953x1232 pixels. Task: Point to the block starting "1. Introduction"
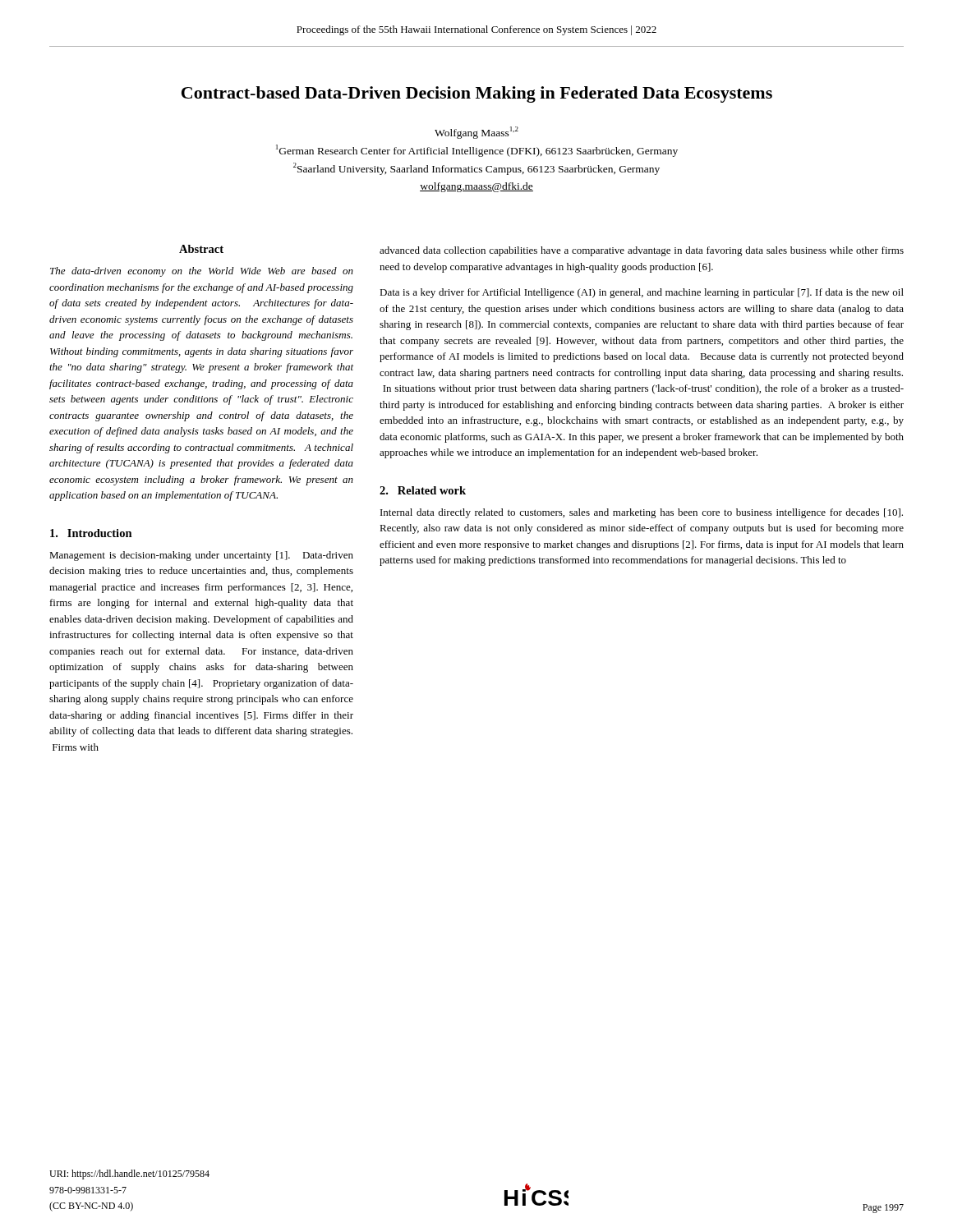pyautogui.click(x=91, y=533)
